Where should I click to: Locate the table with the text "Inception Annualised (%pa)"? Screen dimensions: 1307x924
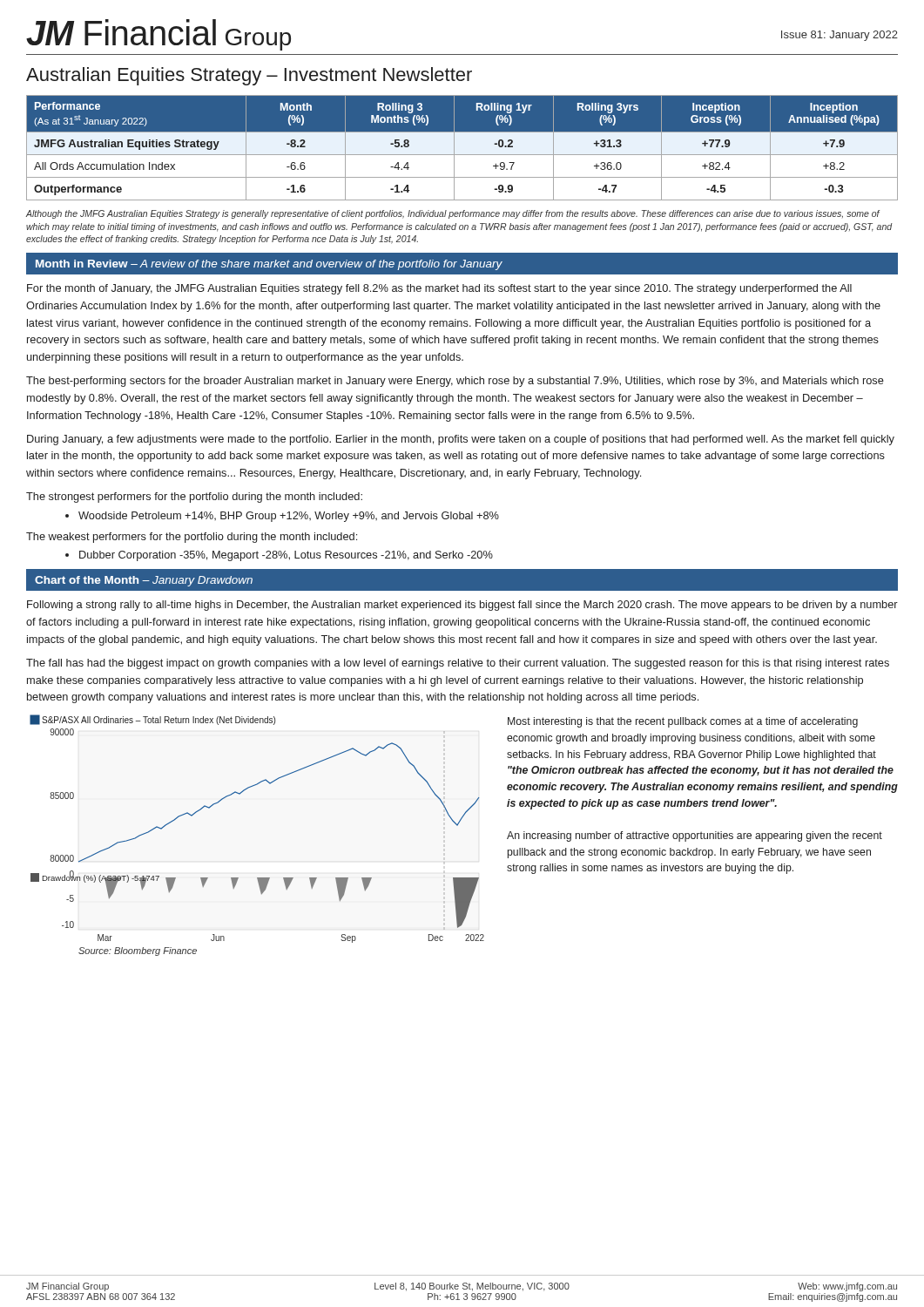pyautogui.click(x=462, y=148)
